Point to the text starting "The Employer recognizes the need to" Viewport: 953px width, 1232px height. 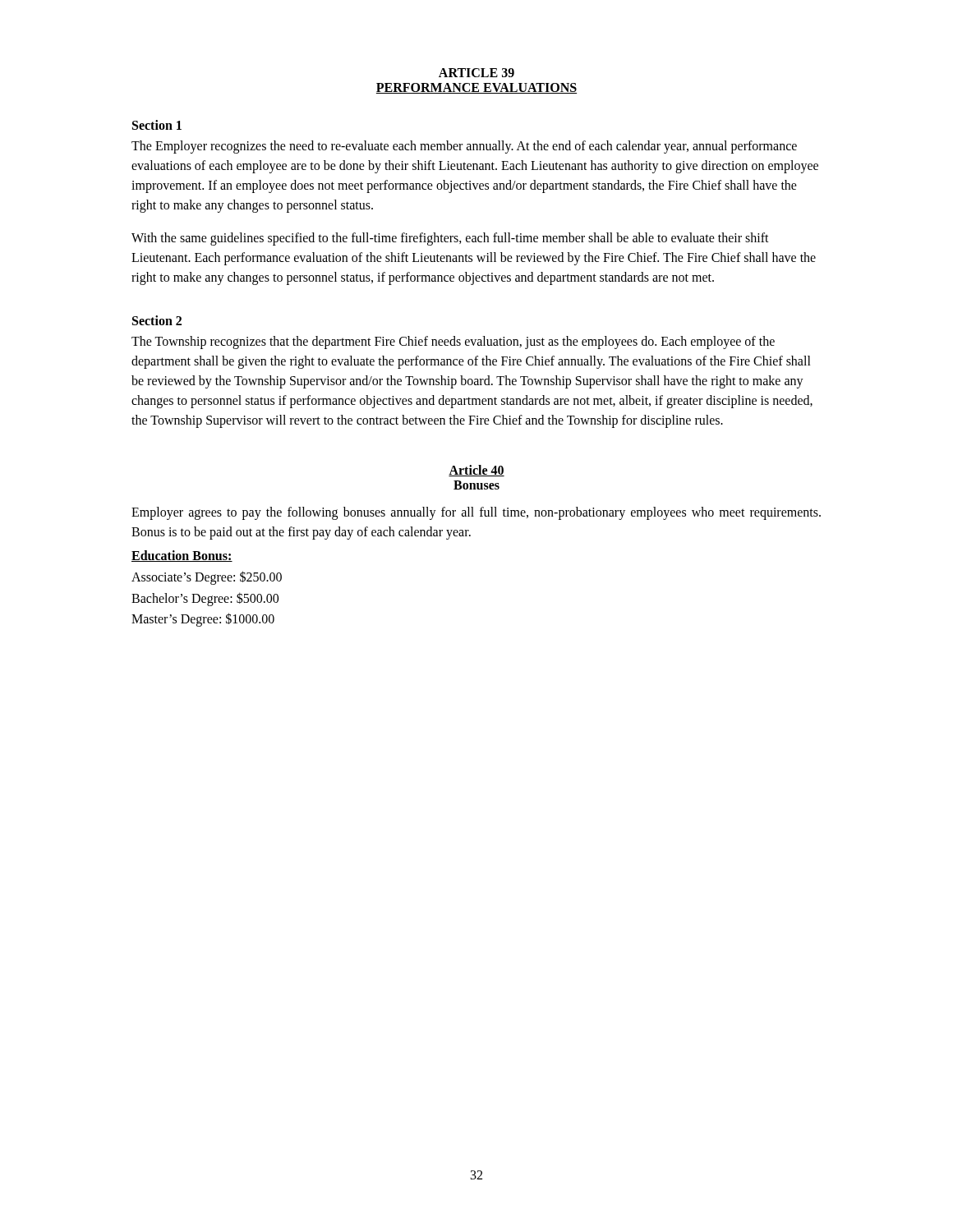click(x=475, y=175)
